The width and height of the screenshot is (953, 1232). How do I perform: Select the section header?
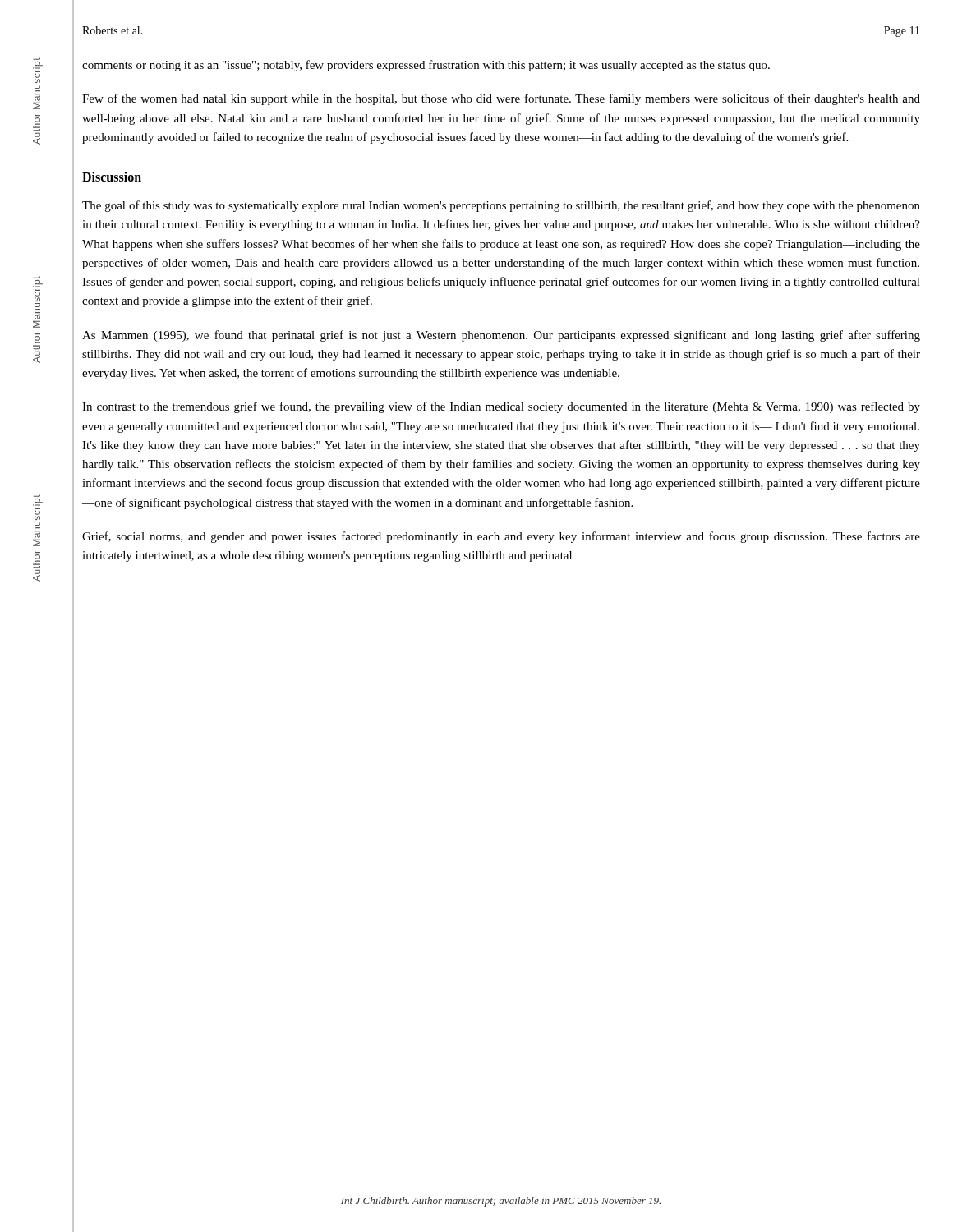pyautogui.click(x=112, y=177)
